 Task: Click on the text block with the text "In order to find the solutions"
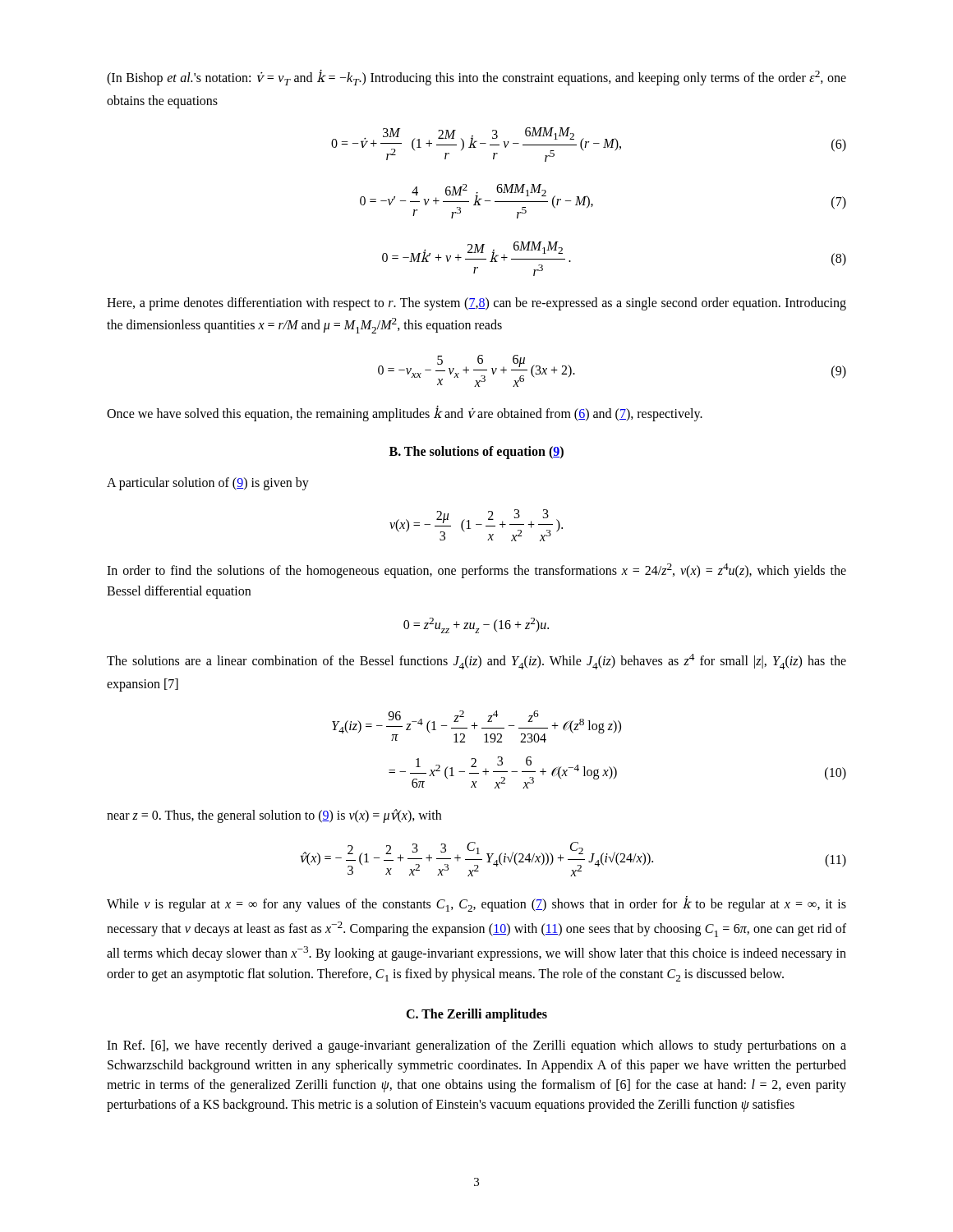point(476,579)
